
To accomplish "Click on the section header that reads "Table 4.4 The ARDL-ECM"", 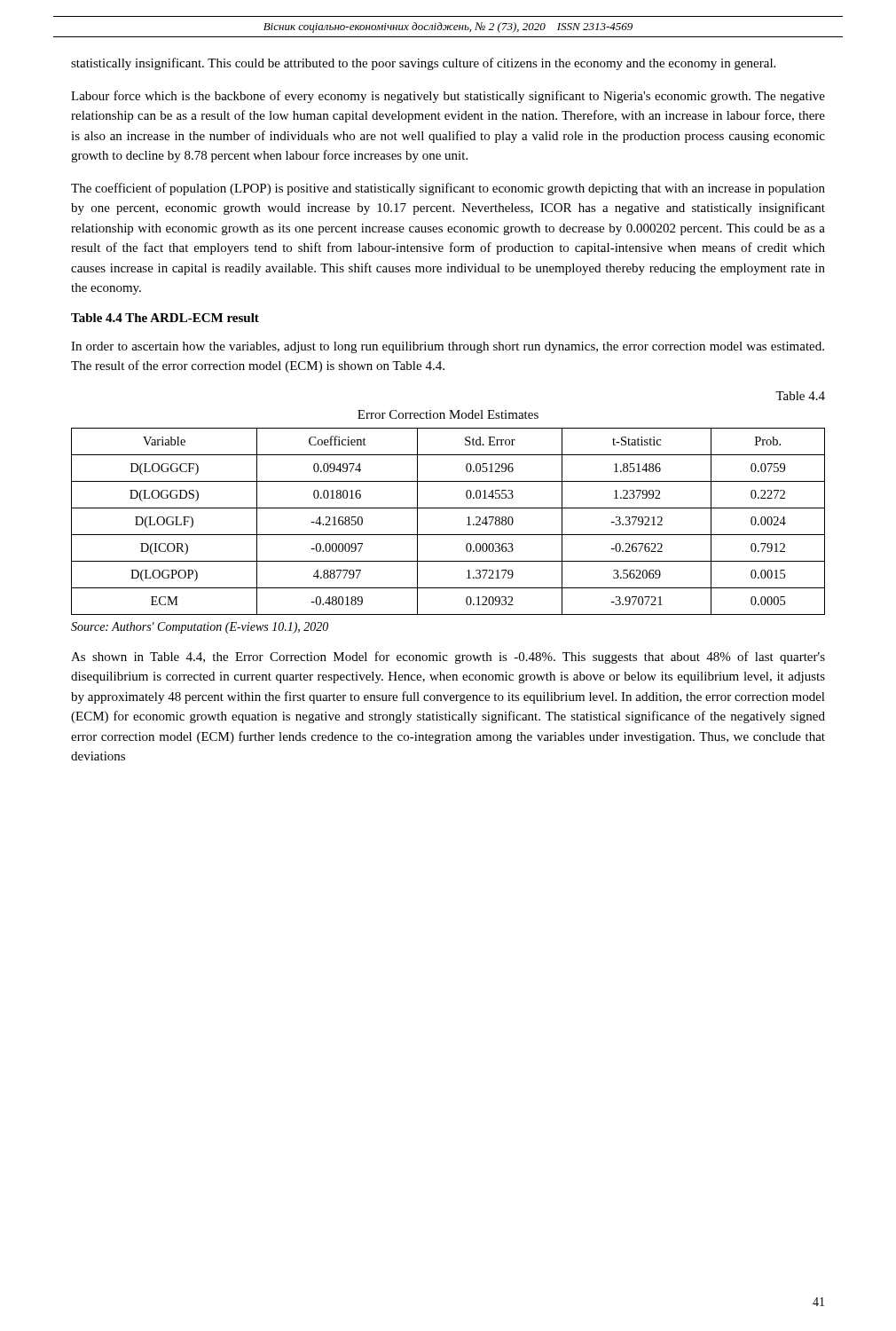I will 165,317.
